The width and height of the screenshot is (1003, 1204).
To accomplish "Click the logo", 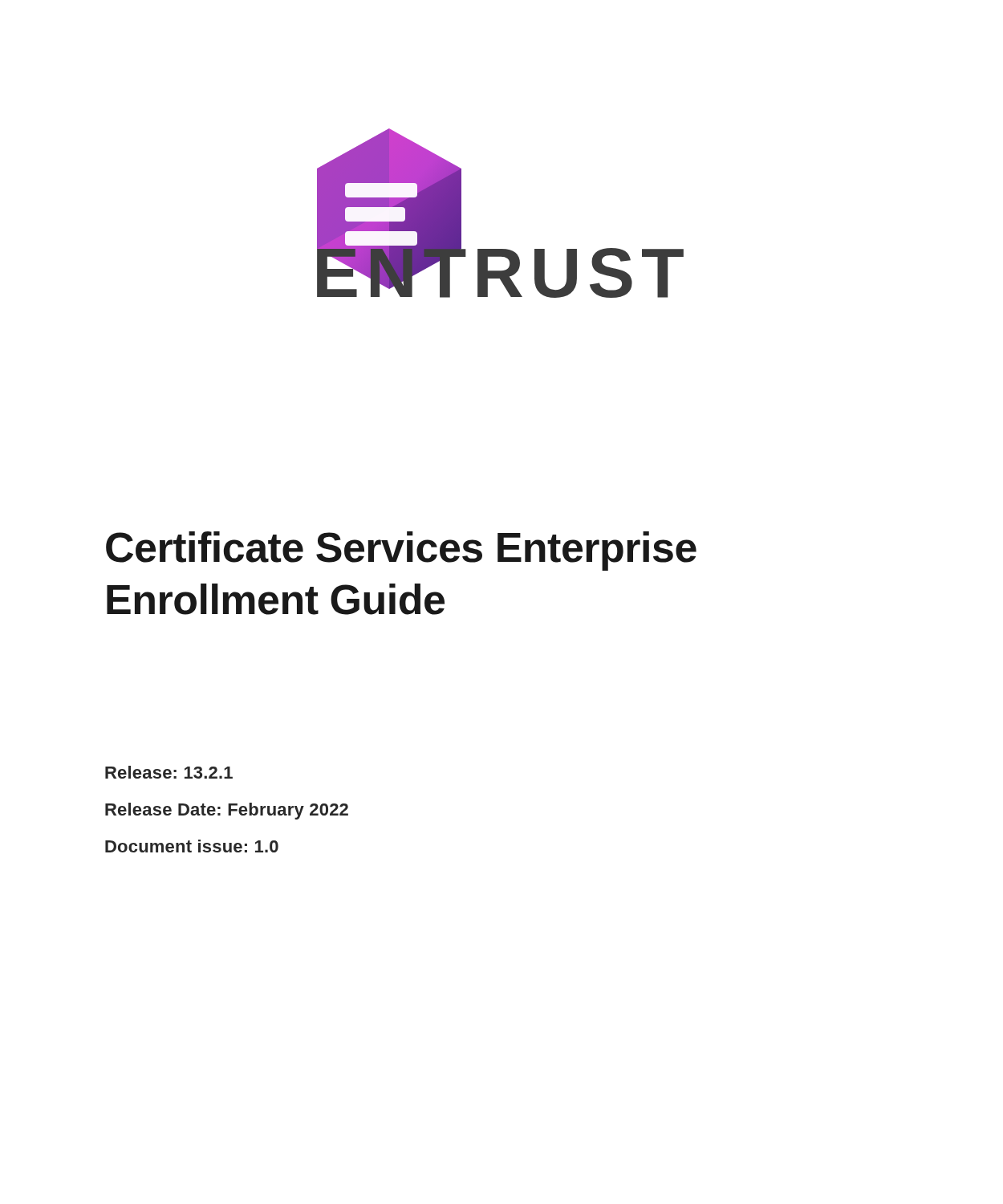I will click(x=501, y=249).
